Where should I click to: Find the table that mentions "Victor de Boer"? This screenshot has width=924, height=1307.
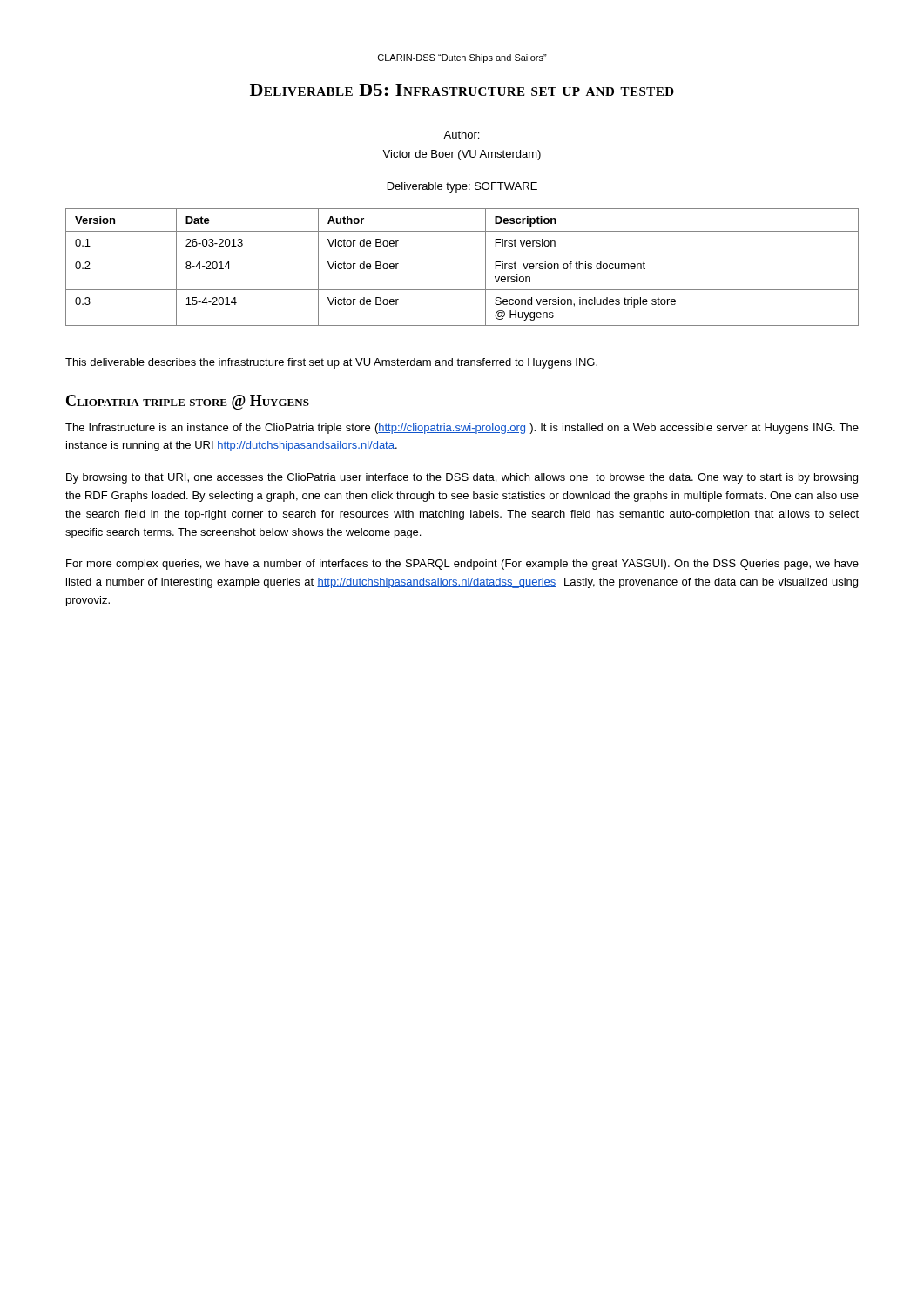tap(462, 267)
